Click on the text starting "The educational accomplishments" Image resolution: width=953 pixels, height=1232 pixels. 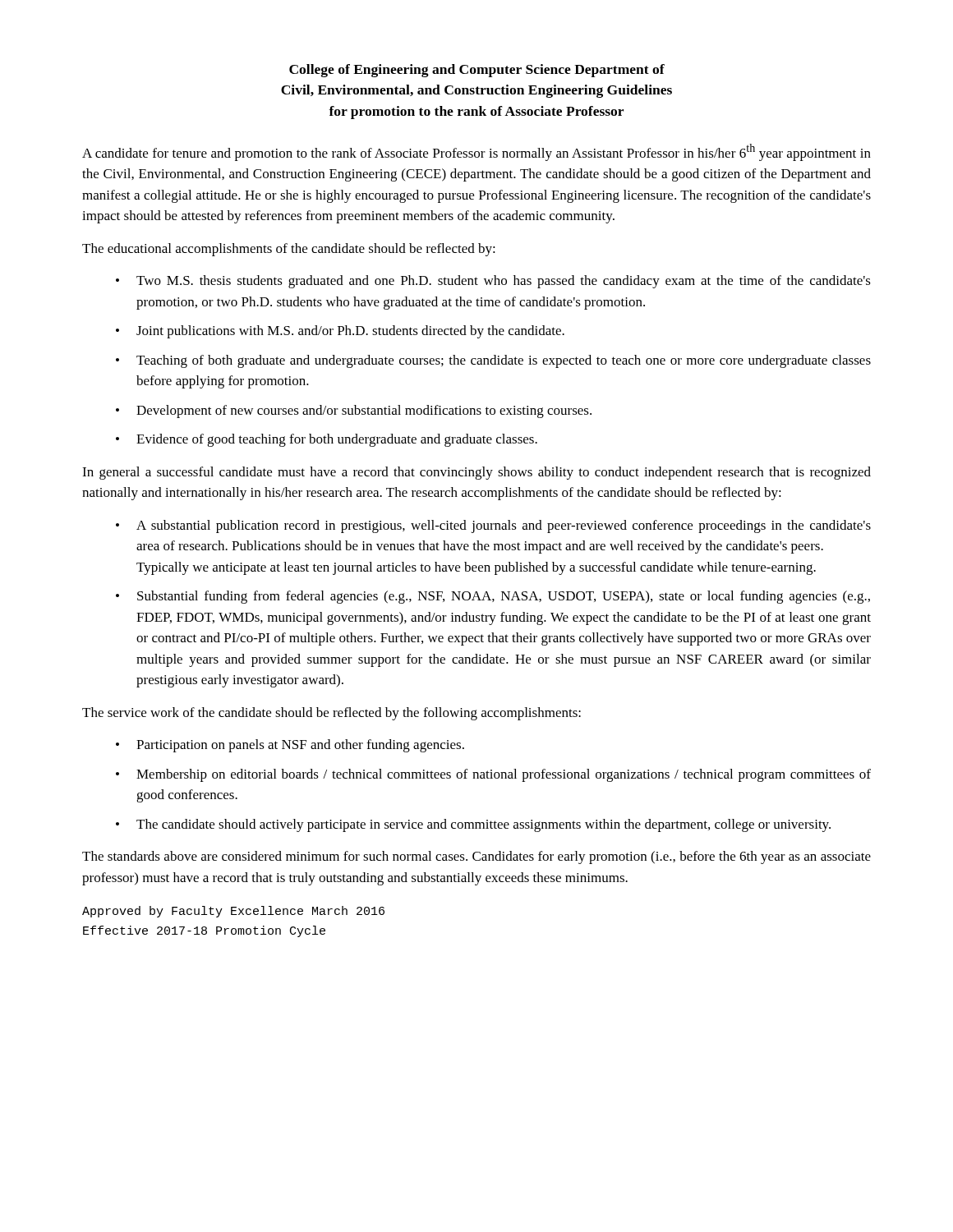[289, 248]
